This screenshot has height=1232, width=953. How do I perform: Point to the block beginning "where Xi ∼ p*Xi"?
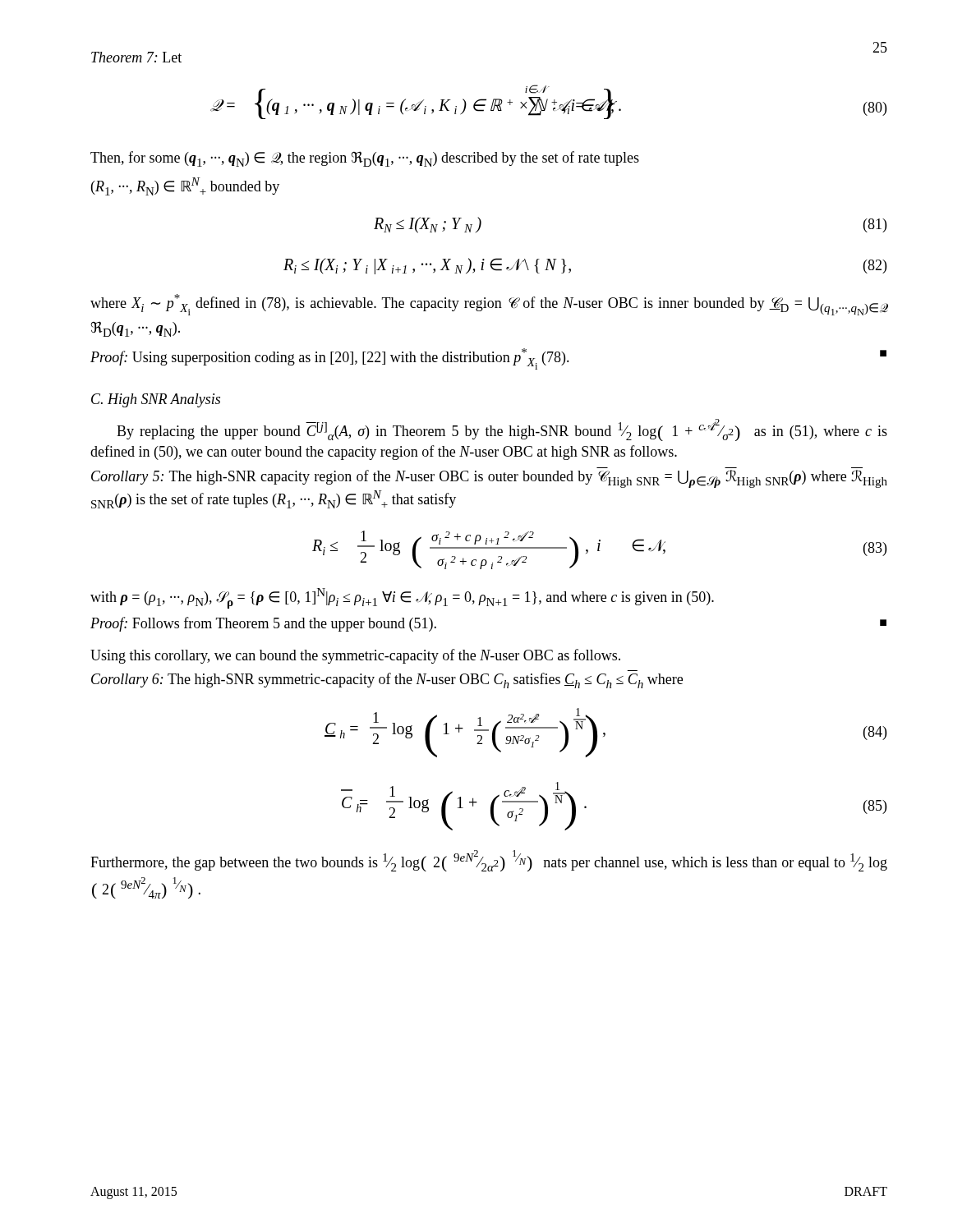pyautogui.click(x=489, y=315)
